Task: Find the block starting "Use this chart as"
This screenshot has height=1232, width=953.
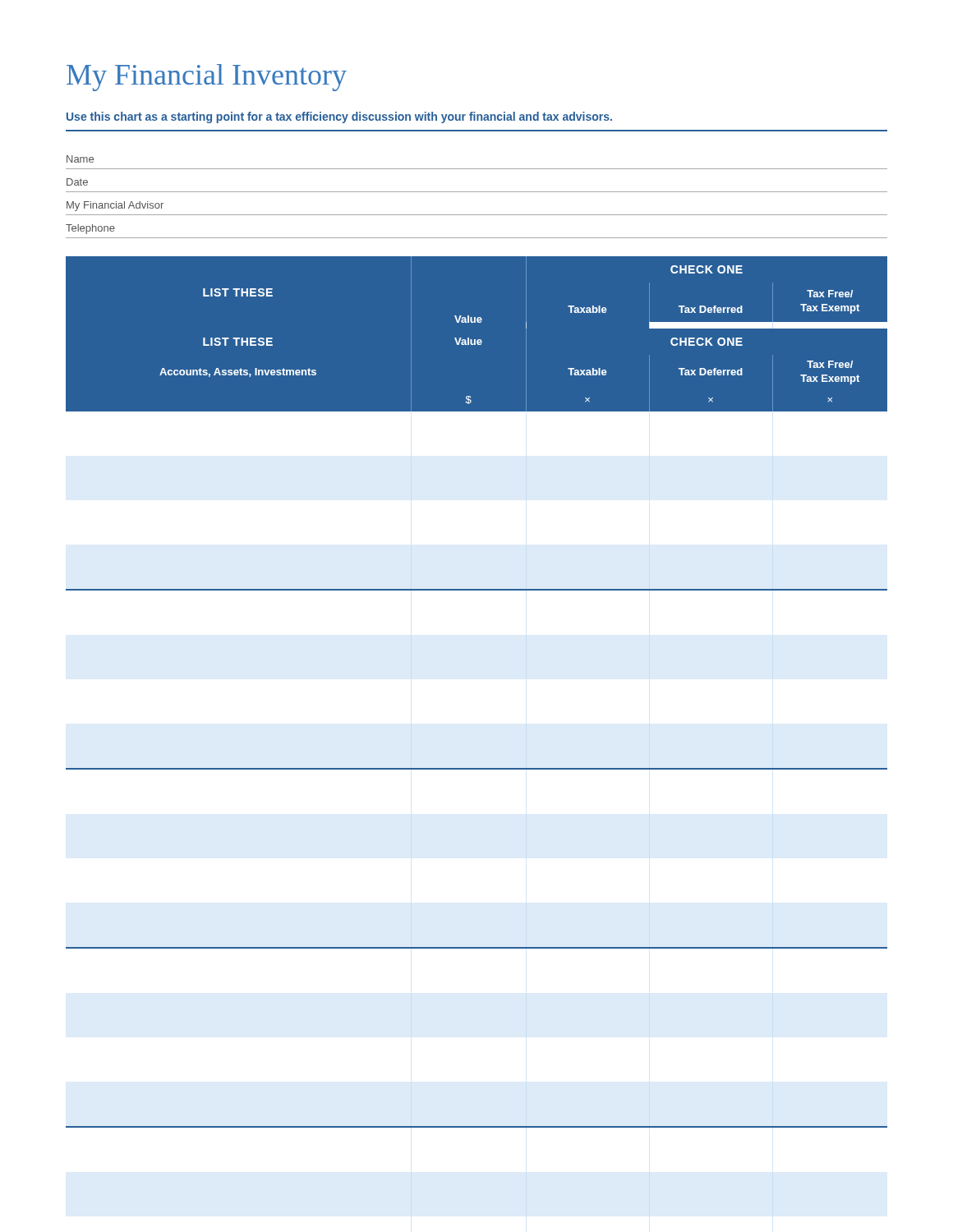Action: point(476,121)
